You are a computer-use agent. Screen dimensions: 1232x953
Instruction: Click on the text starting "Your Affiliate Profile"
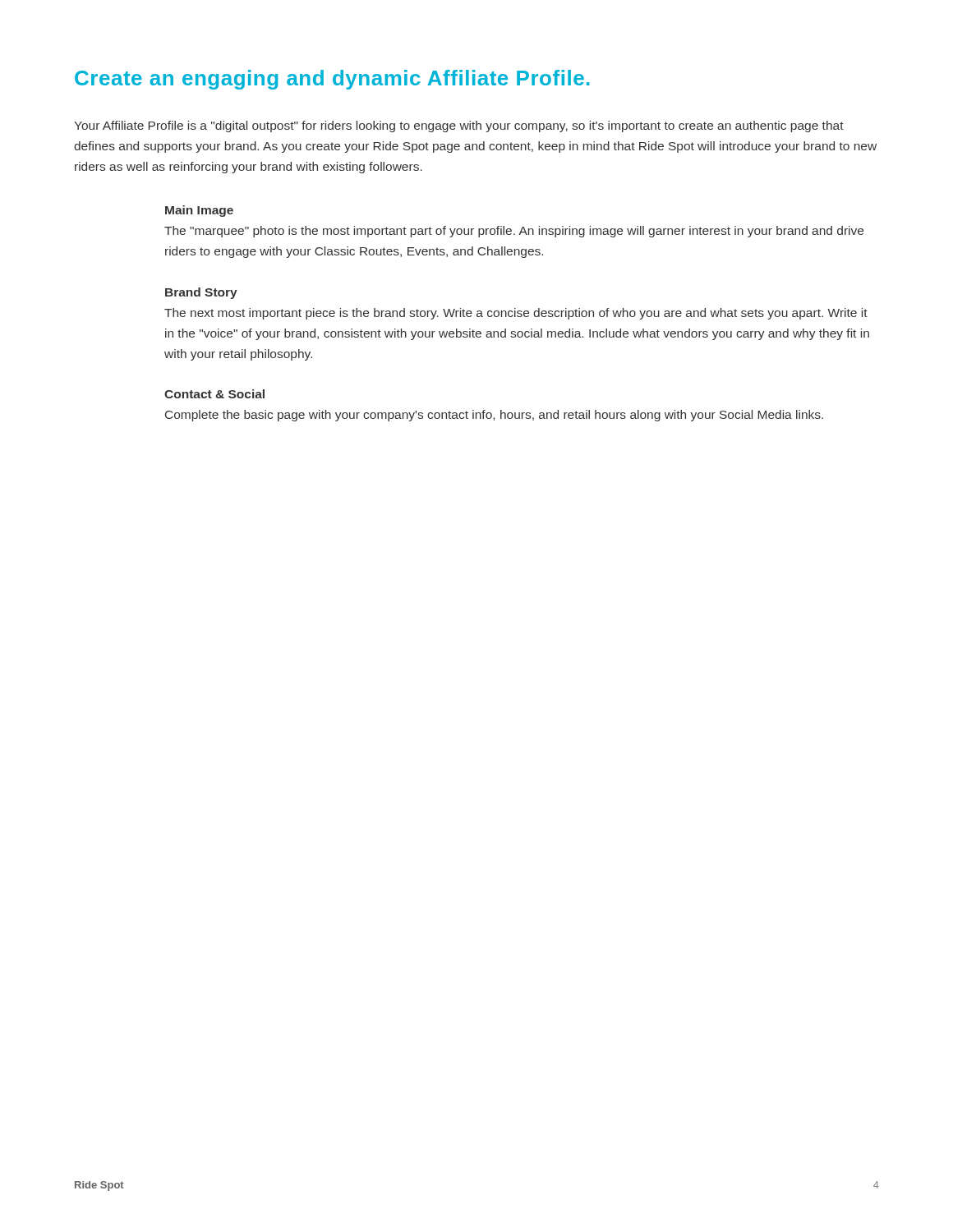click(x=476, y=146)
